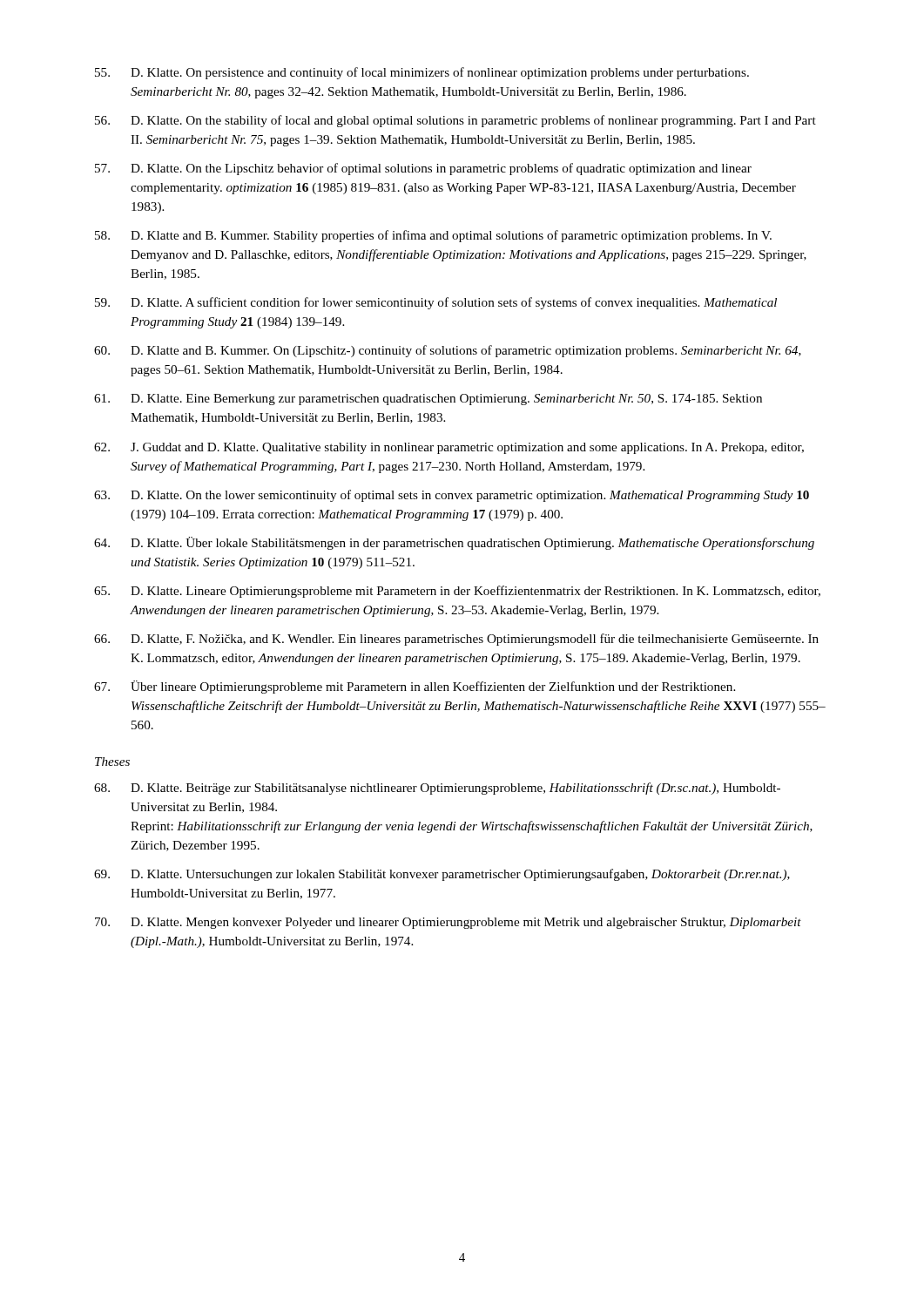This screenshot has height=1307, width=924.
Task: Locate the block of text that opens with "69. D. Klatte. Untersuchungen zur lokalen Stabilität konvexer"
Action: click(462, 884)
